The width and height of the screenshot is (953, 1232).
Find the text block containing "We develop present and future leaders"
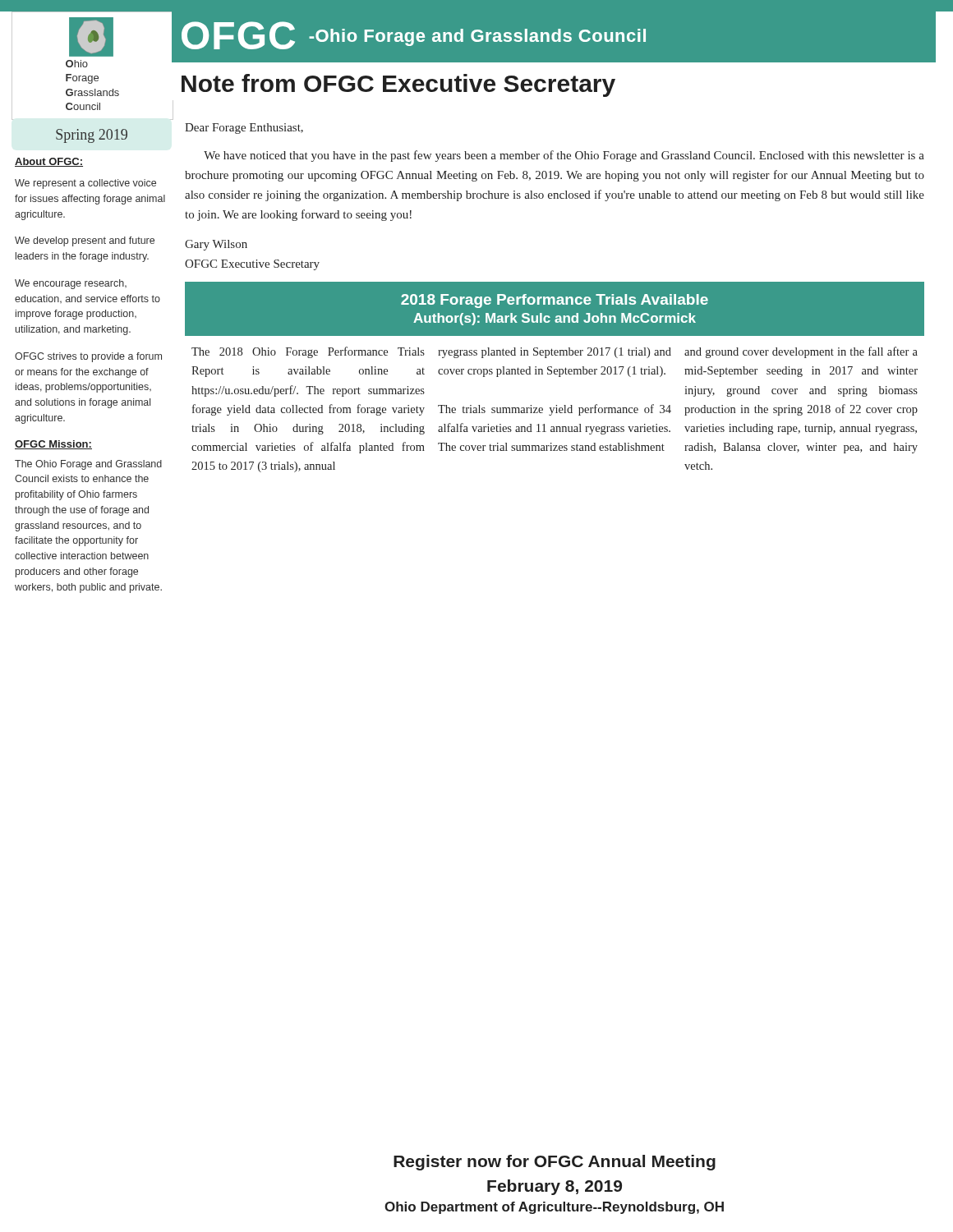pos(85,249)
